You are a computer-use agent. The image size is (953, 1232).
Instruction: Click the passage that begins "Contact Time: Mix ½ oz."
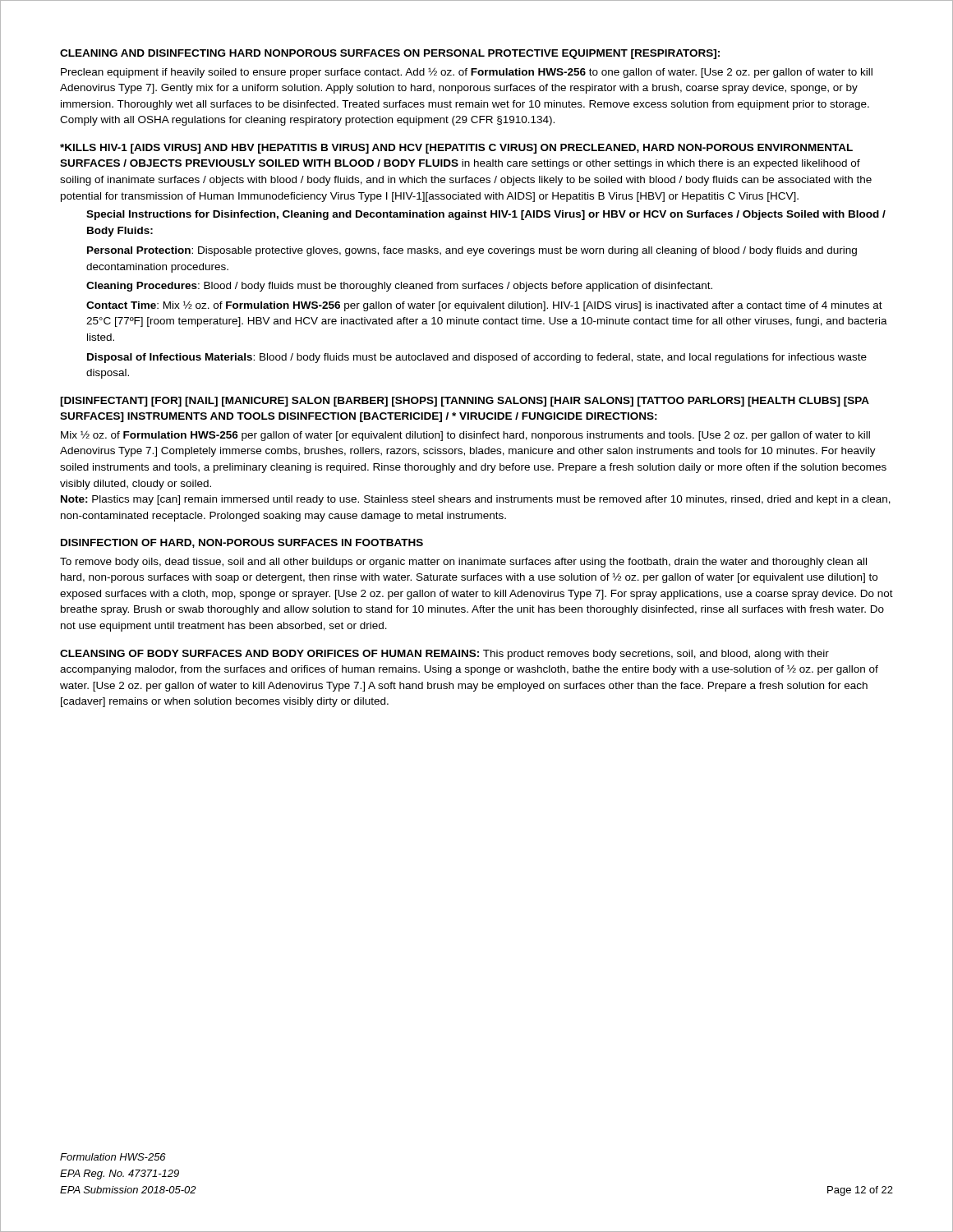487,321
